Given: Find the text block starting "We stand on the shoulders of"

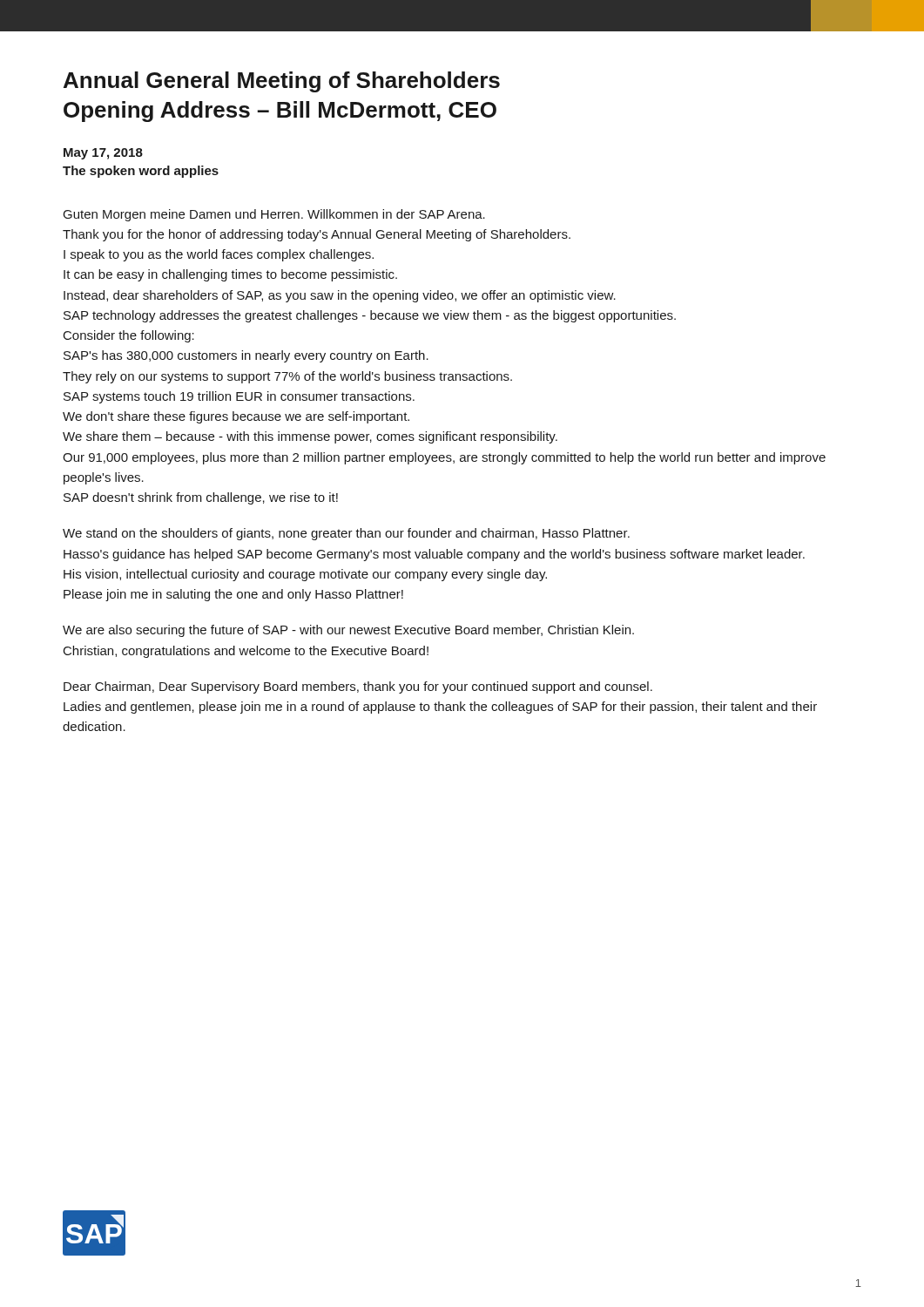Looking at the screenshot, I should tap(434, 564).
